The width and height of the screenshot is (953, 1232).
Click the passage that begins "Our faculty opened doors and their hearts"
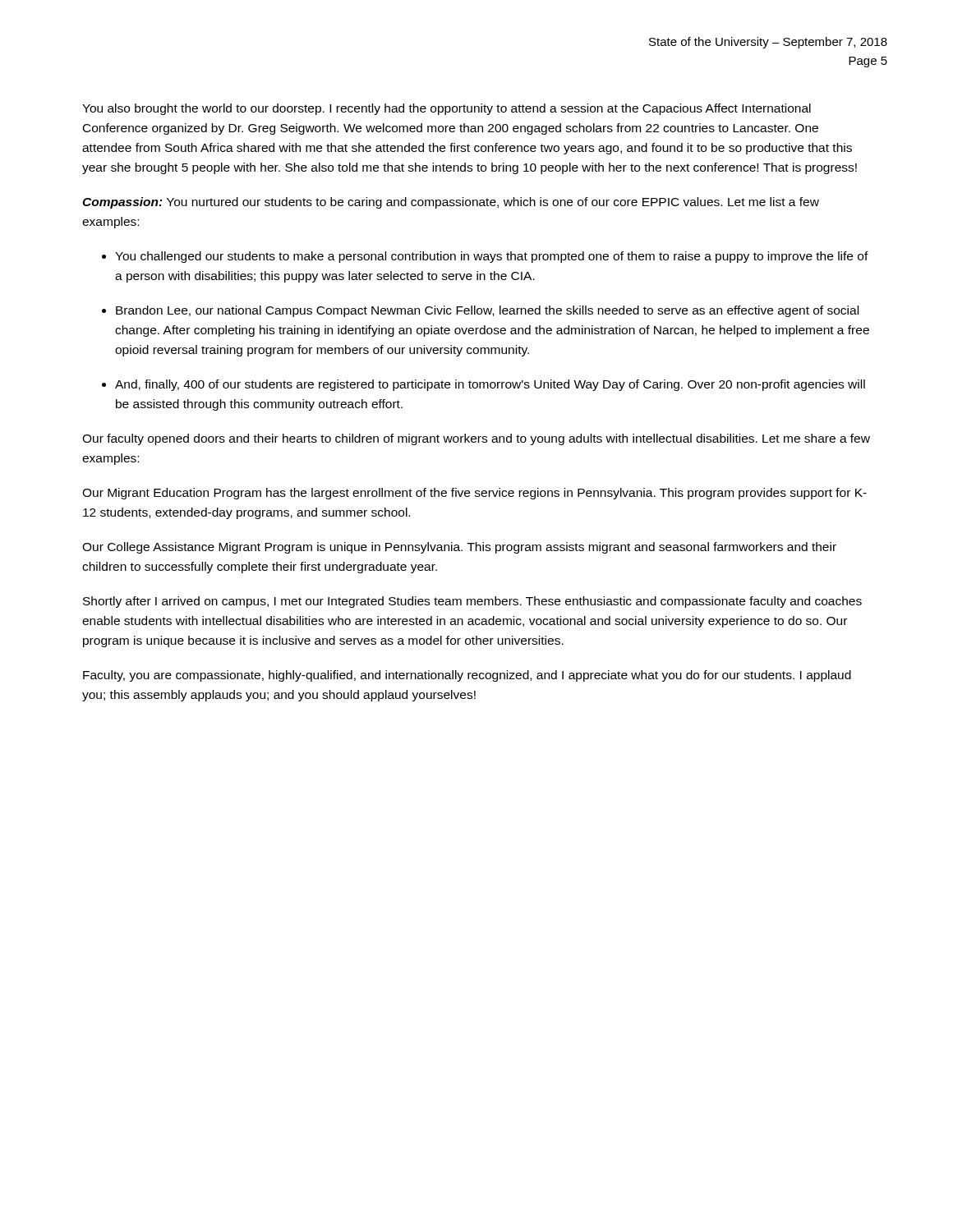476,449
